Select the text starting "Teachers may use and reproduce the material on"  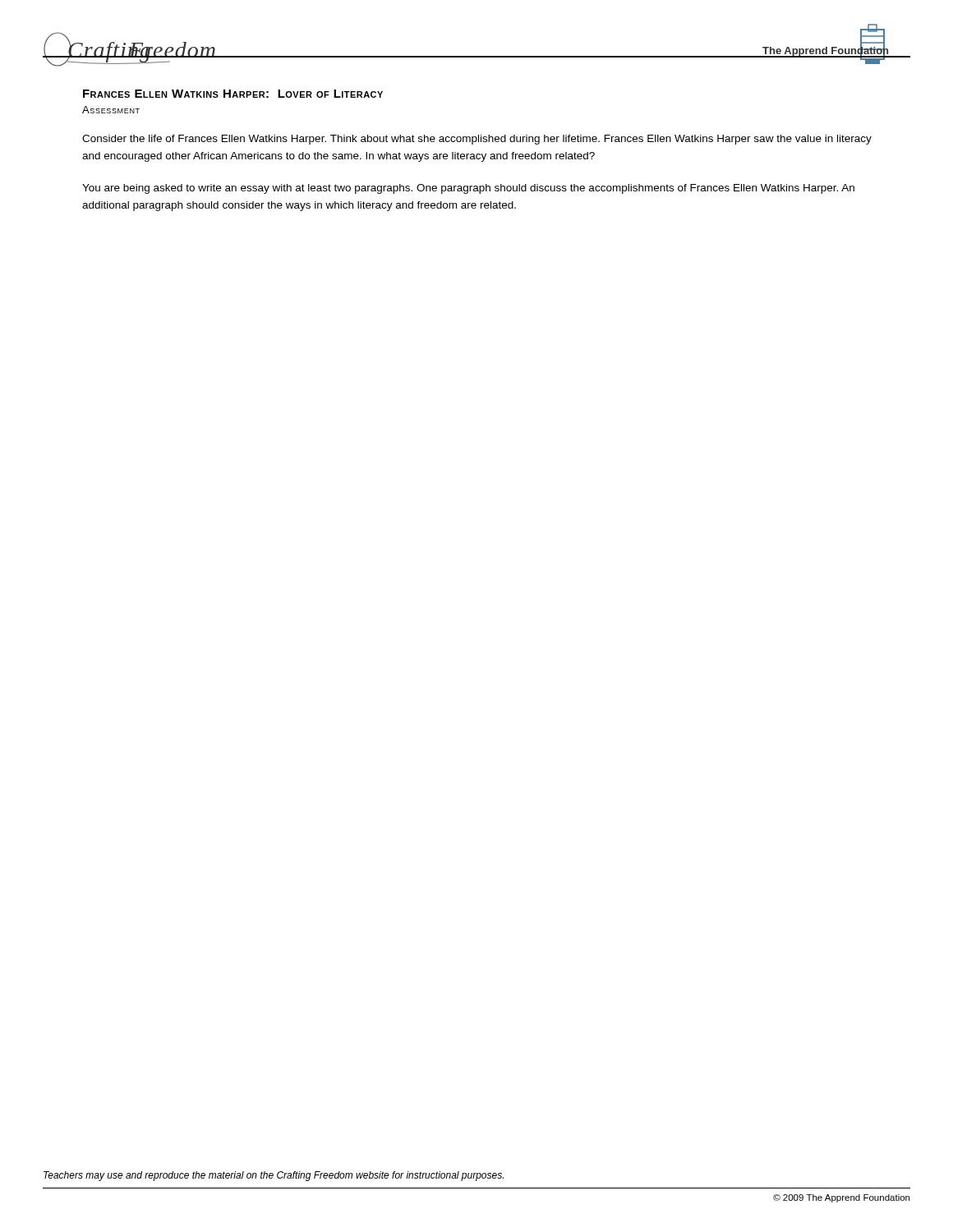(x=274, y=1175)
